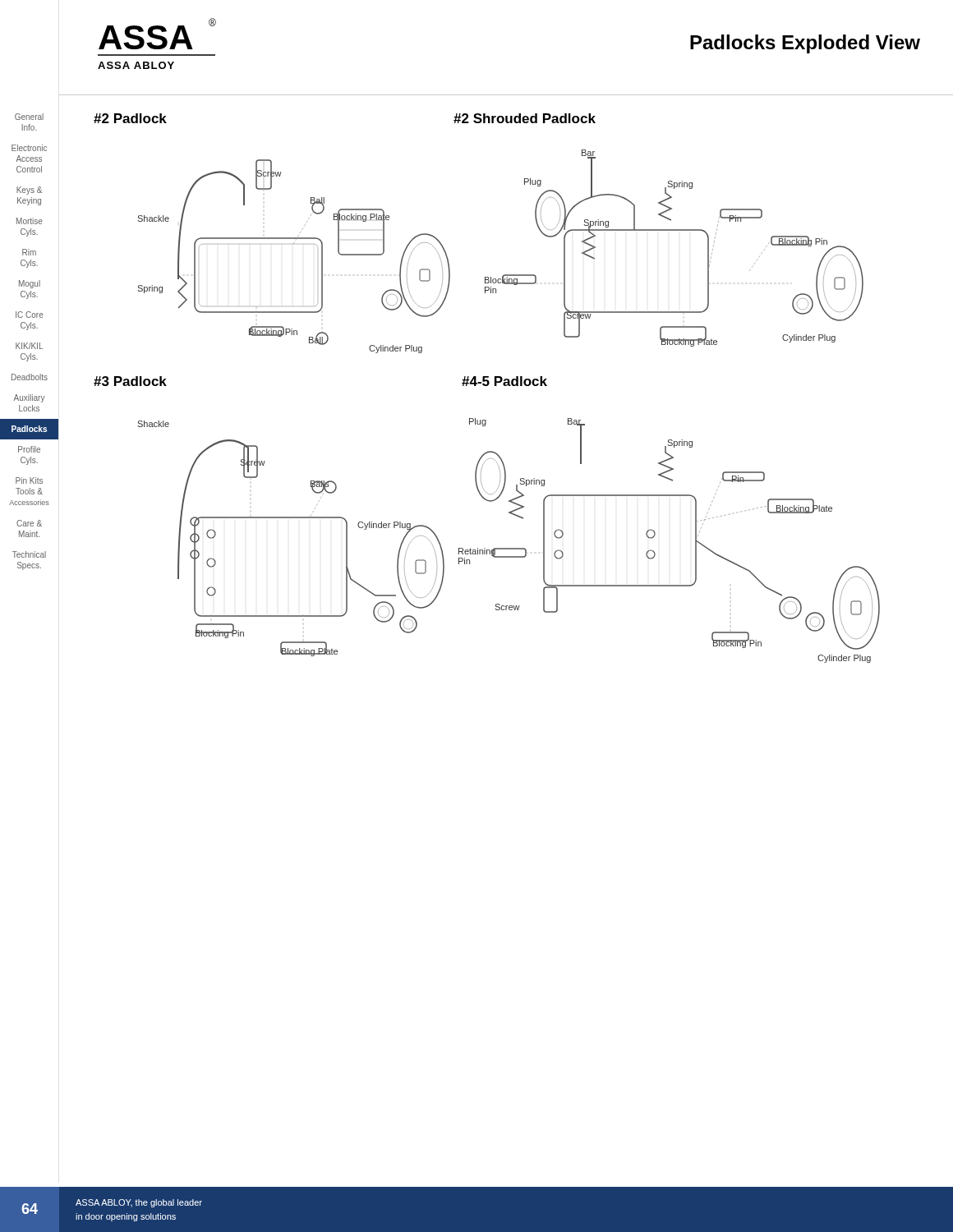The height and width of the screenshot is (1232, 953).
Task: Point to the block starting "#2 Padlock"
Action: click(x=130, y=119)
